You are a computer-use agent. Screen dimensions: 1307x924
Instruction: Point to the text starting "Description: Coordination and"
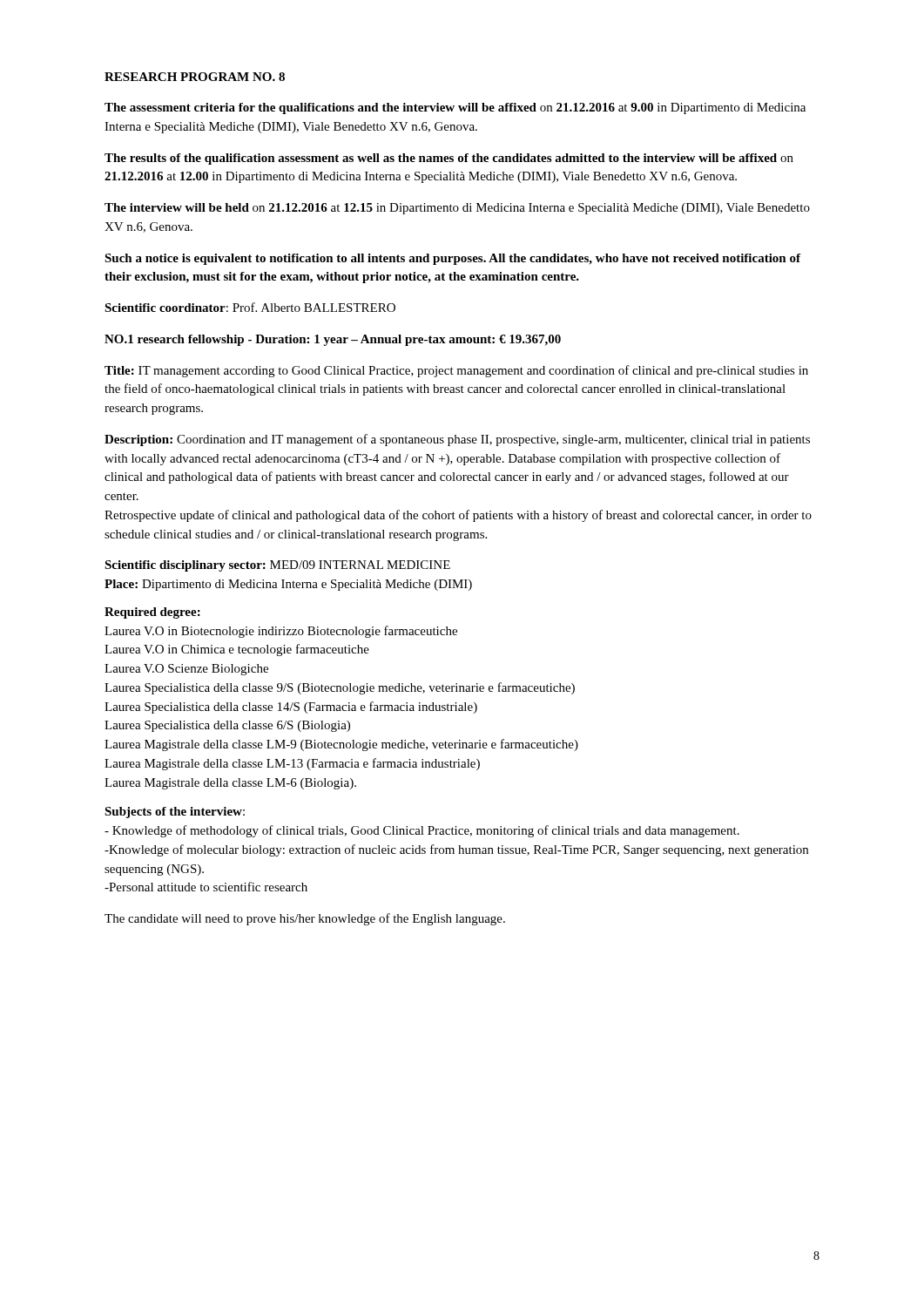(x=458, y=486)
